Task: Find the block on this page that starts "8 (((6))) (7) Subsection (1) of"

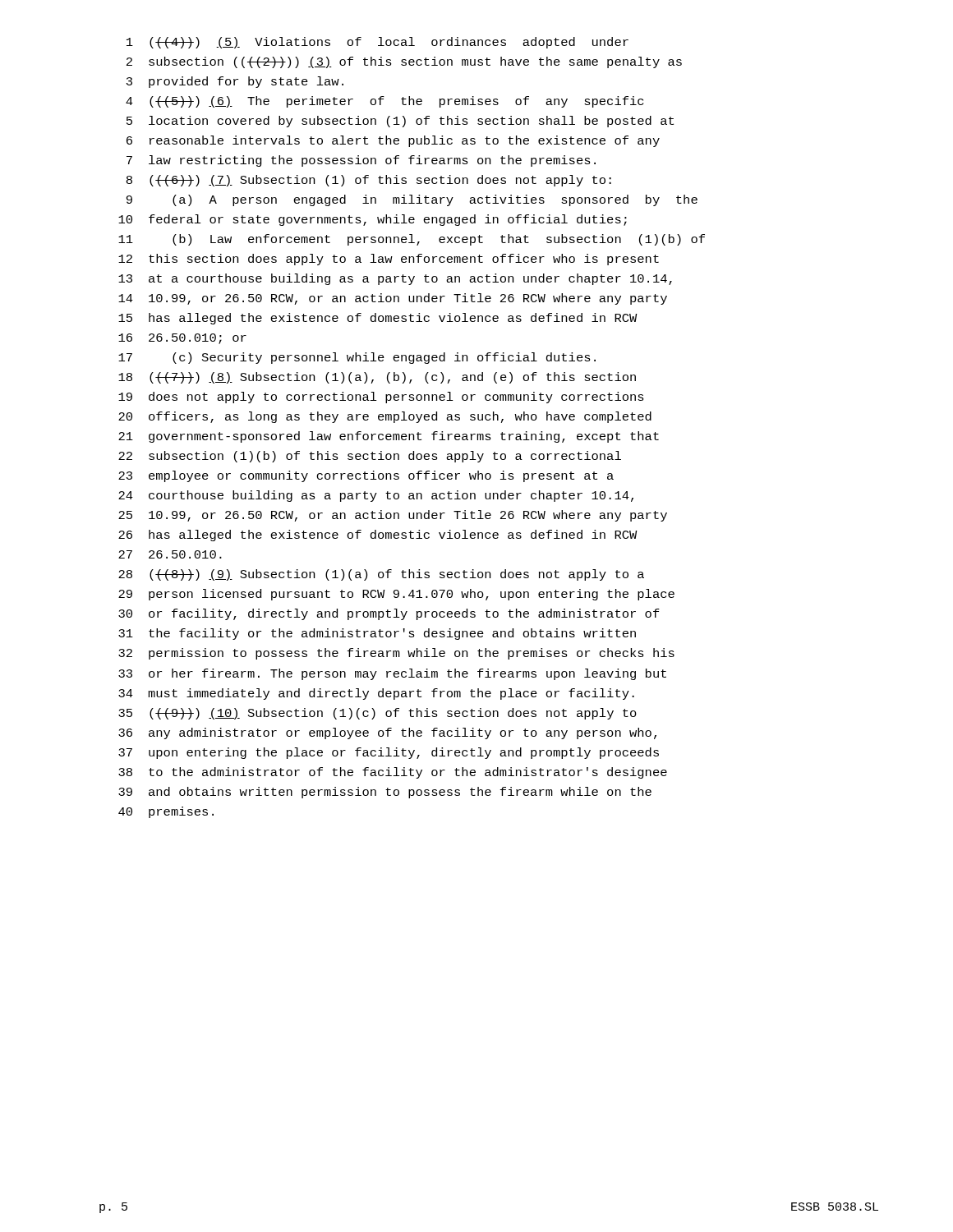Action: pyautogui.click(x=489, y=181)
